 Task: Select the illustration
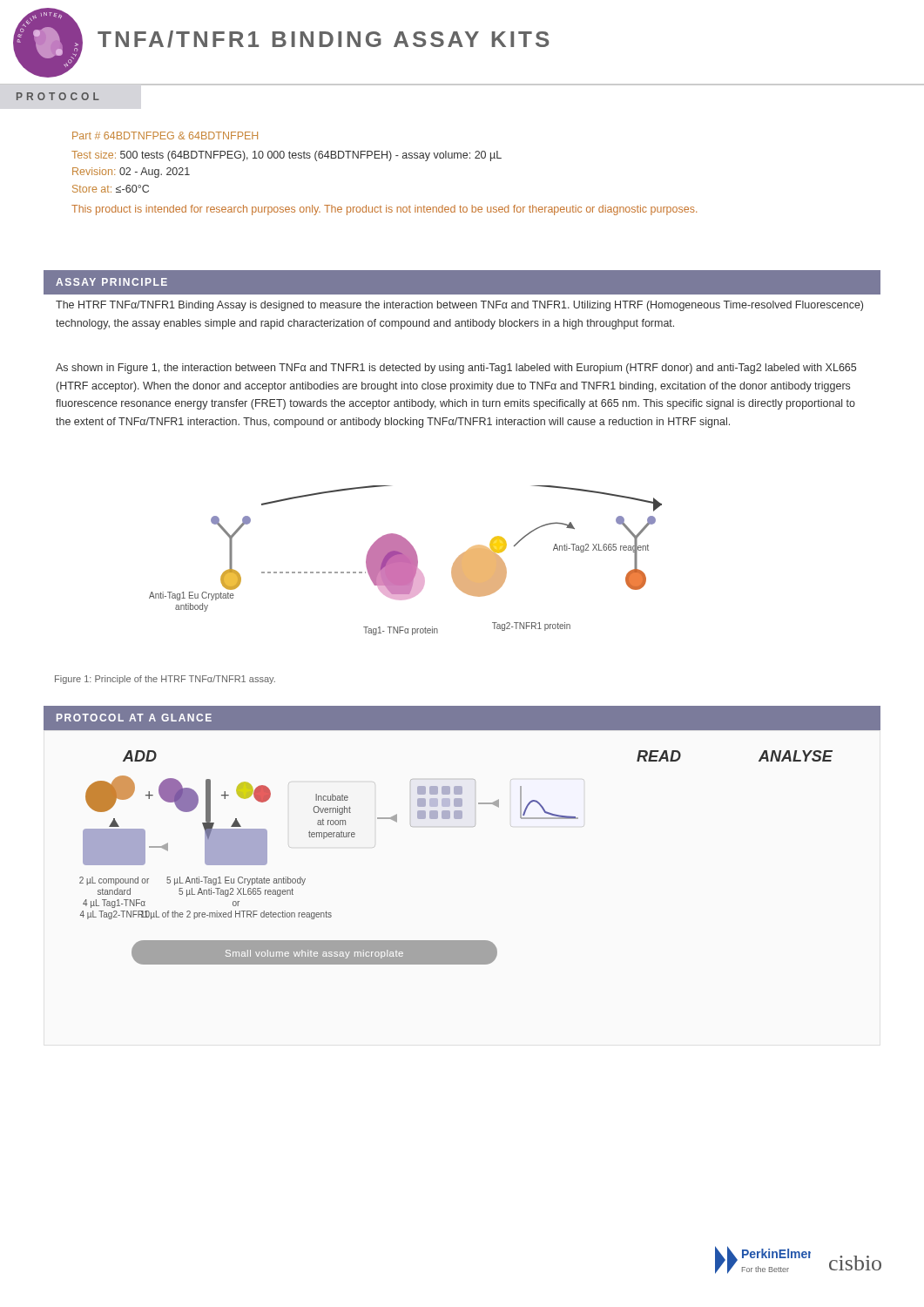pyautogui.click(x=462, y=577)
